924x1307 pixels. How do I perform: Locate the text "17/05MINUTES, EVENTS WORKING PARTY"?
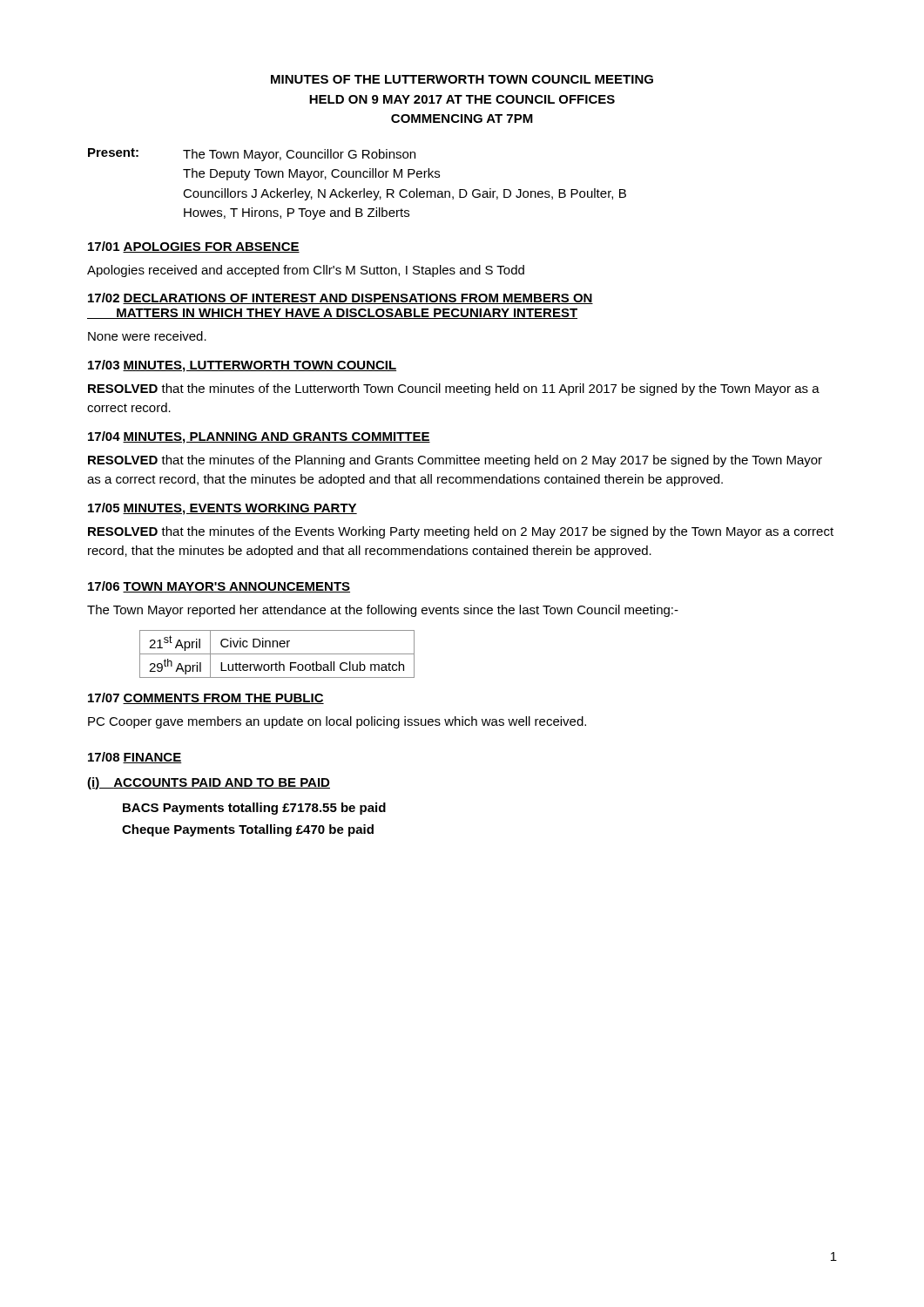[222, 507]
